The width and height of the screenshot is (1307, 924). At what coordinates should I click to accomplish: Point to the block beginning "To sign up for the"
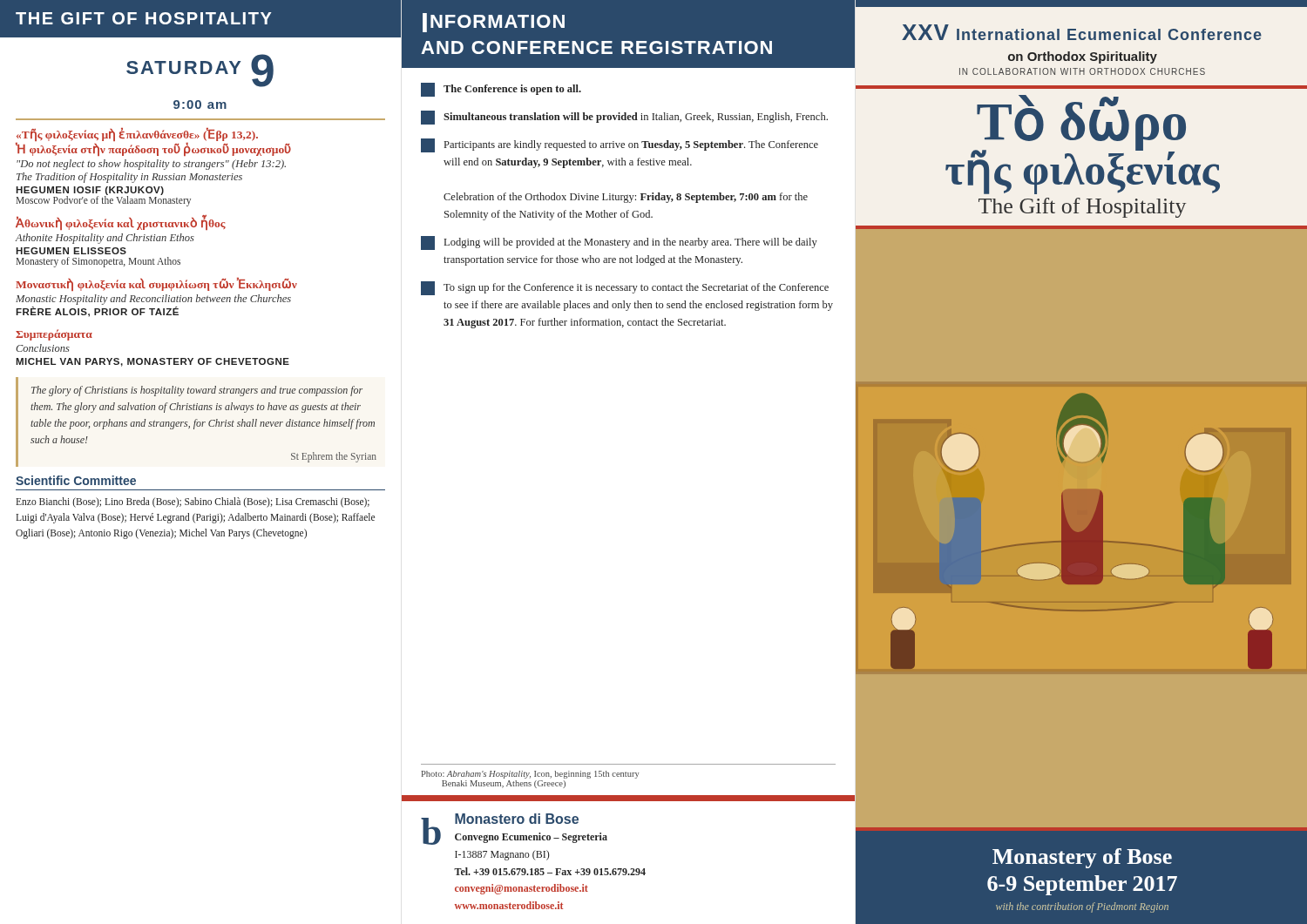(x=628, y=305)
